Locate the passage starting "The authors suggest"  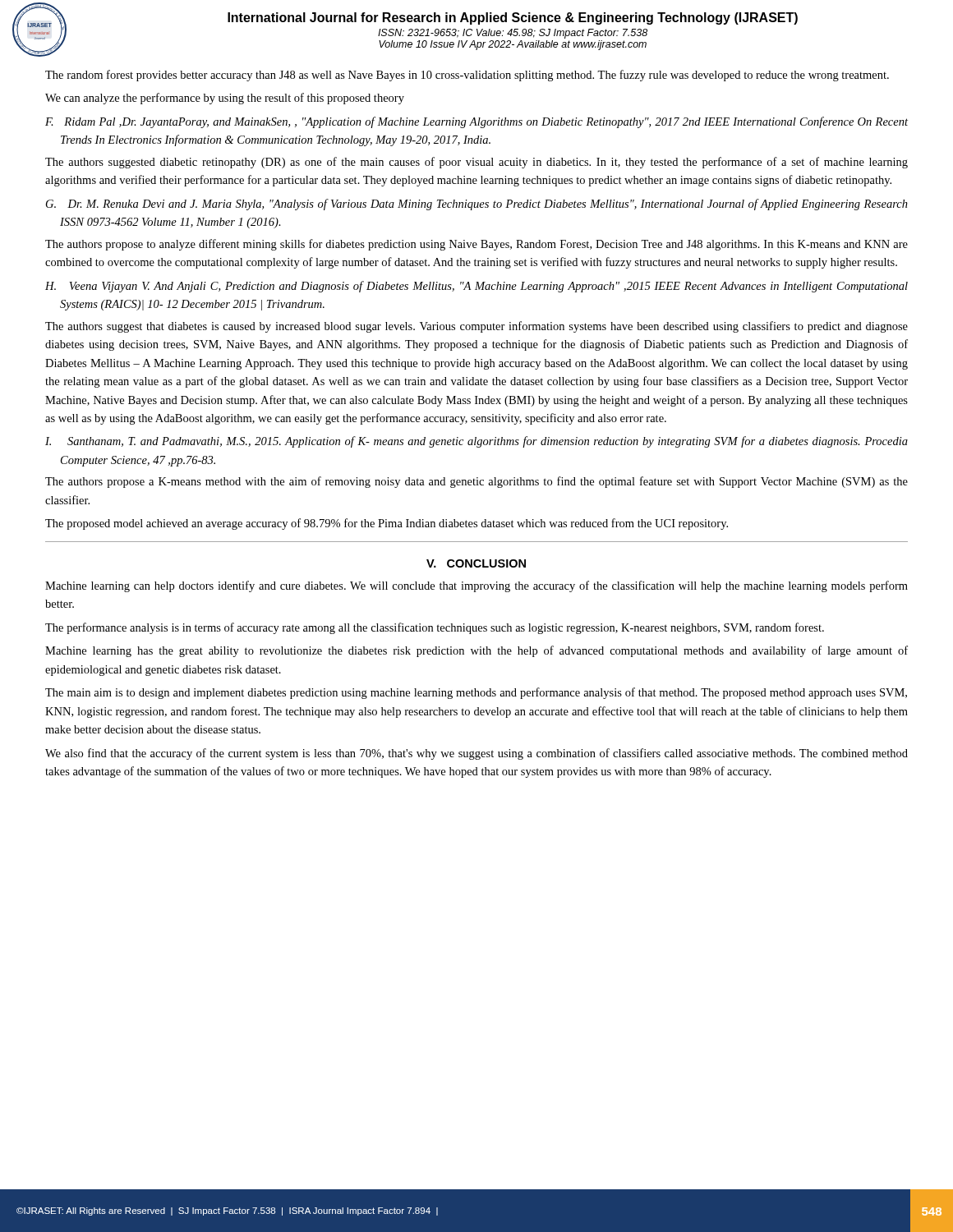pos(476,372)
